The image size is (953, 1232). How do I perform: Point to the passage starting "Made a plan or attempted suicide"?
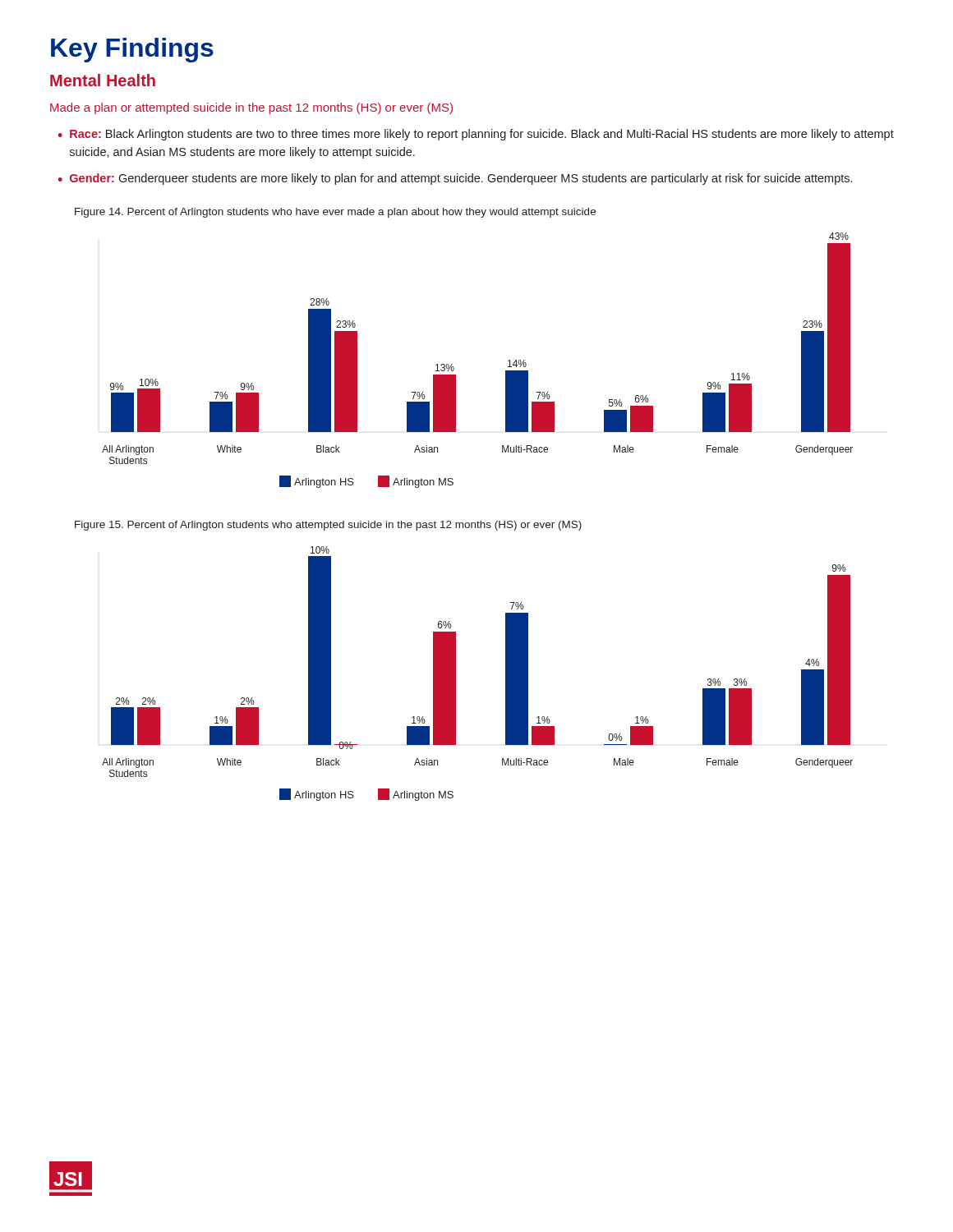[x=251, y=108]
